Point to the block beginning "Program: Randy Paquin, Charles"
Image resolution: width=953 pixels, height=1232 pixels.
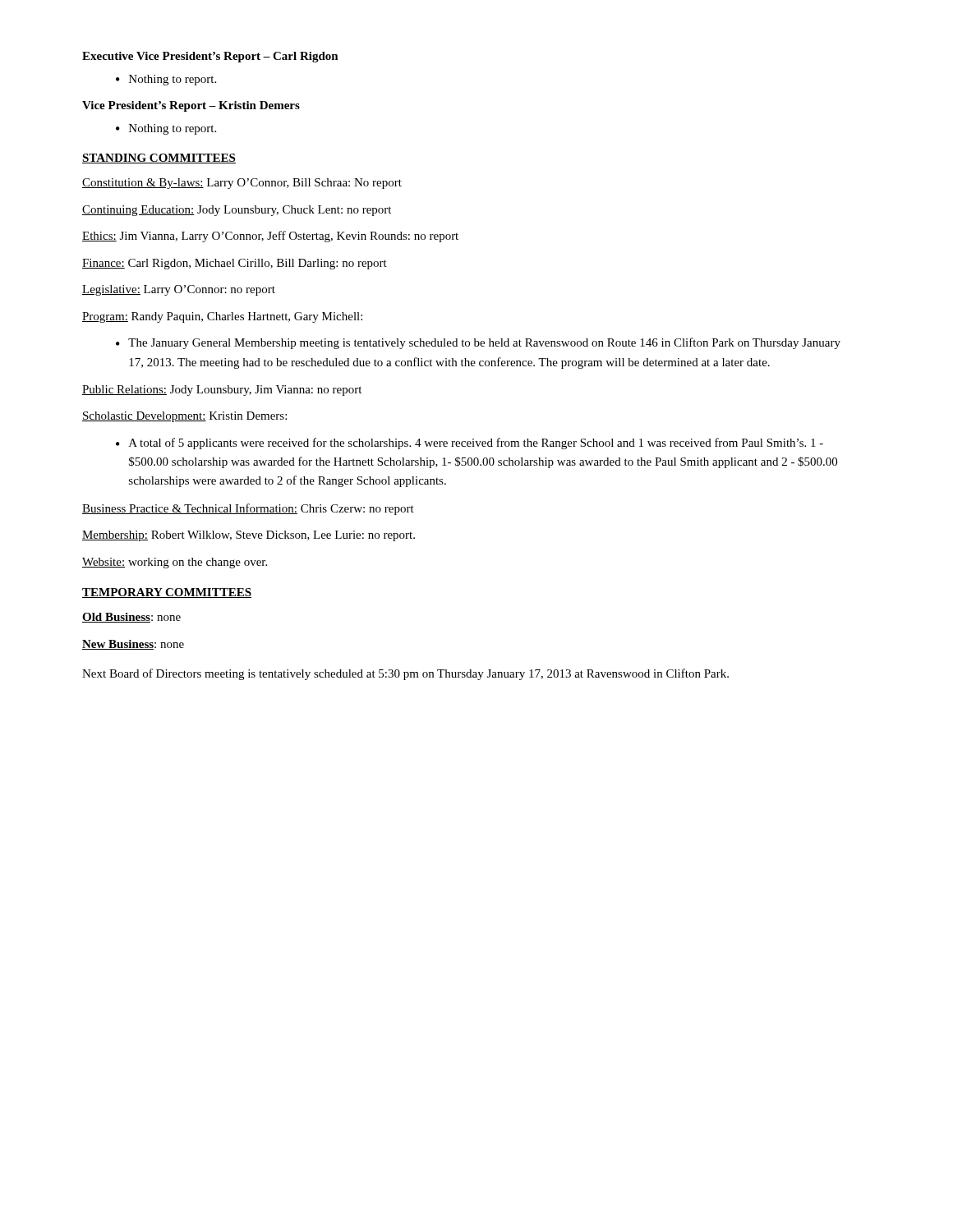(x=223, y=316)
